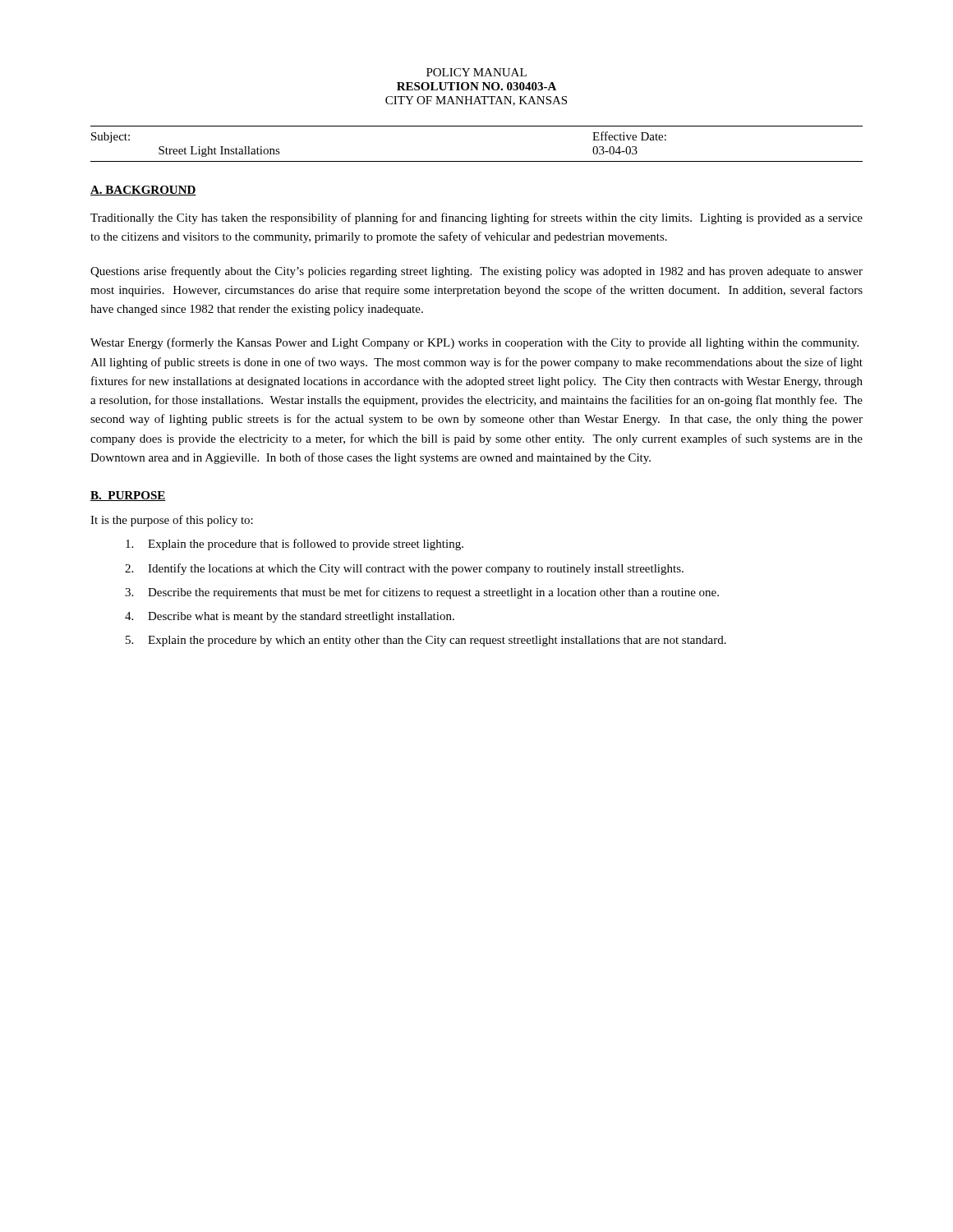Find the block on this page that starts "5. Explain the procedure by which"
The width and height of the screenshot is (953, 1232).
click(488, 641)
